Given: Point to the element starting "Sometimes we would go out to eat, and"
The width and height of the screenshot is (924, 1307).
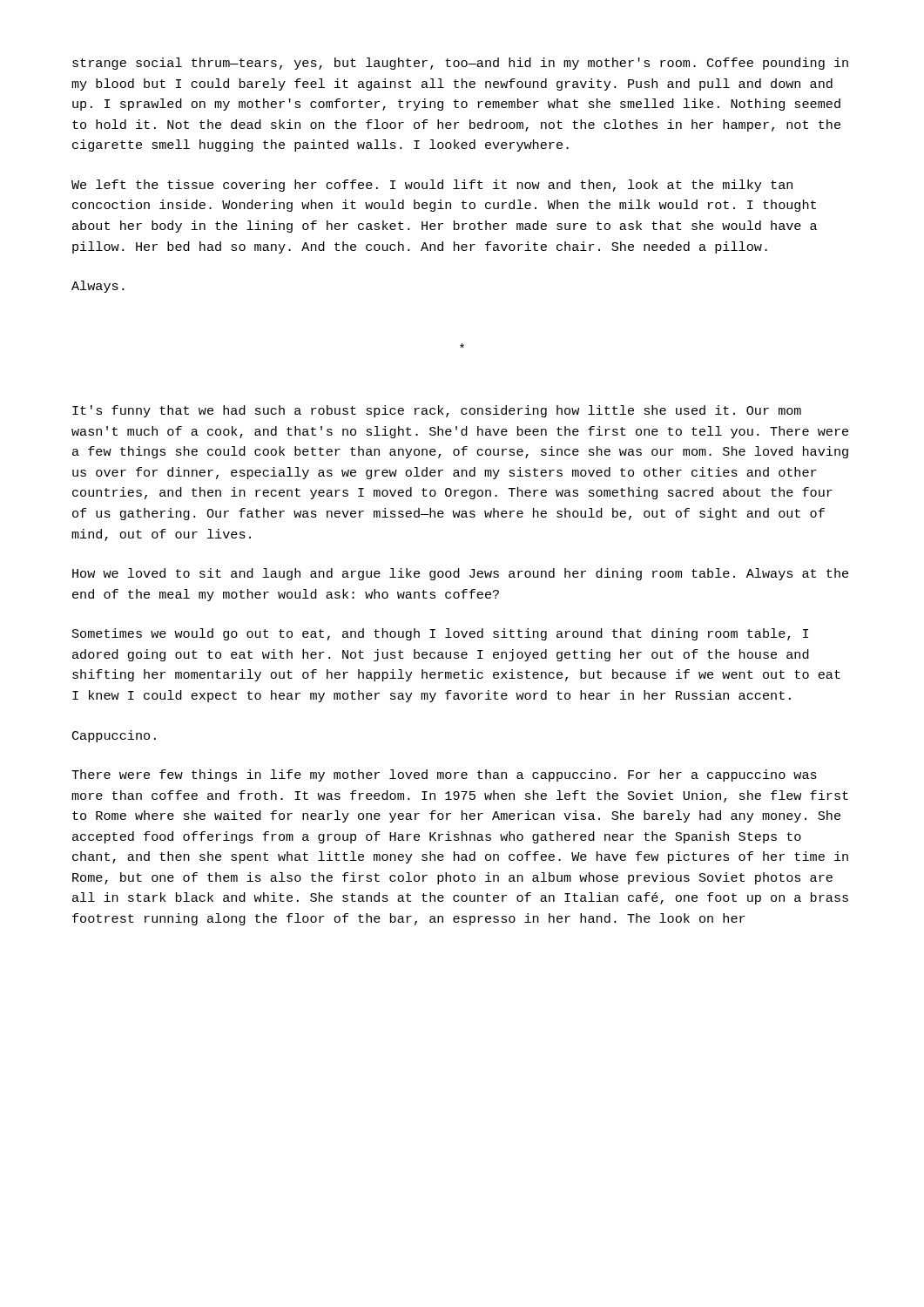Looking at the screenshot, I should coord(456,665).
